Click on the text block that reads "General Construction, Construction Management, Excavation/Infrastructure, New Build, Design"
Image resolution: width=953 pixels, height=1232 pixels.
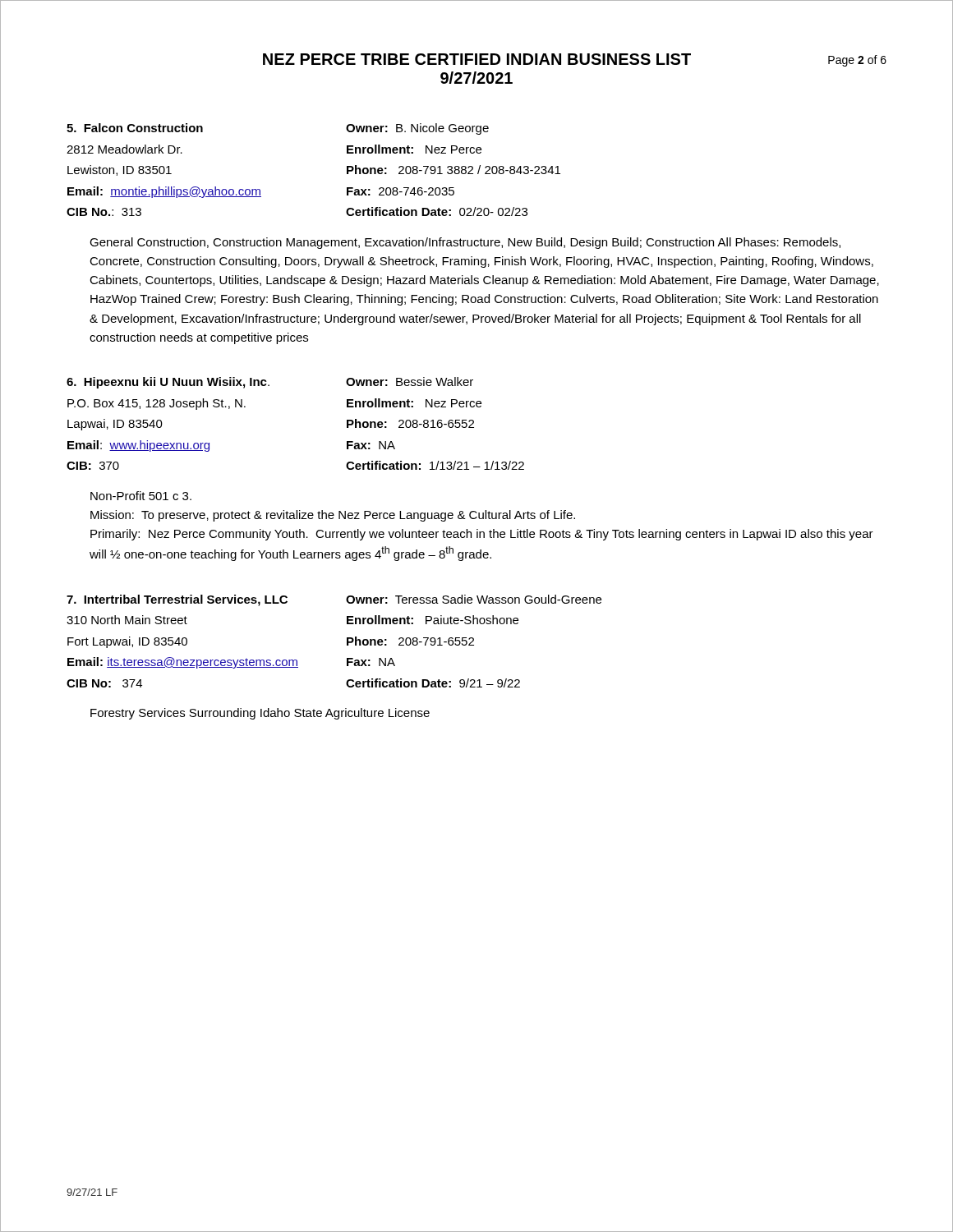pos(485,289)
